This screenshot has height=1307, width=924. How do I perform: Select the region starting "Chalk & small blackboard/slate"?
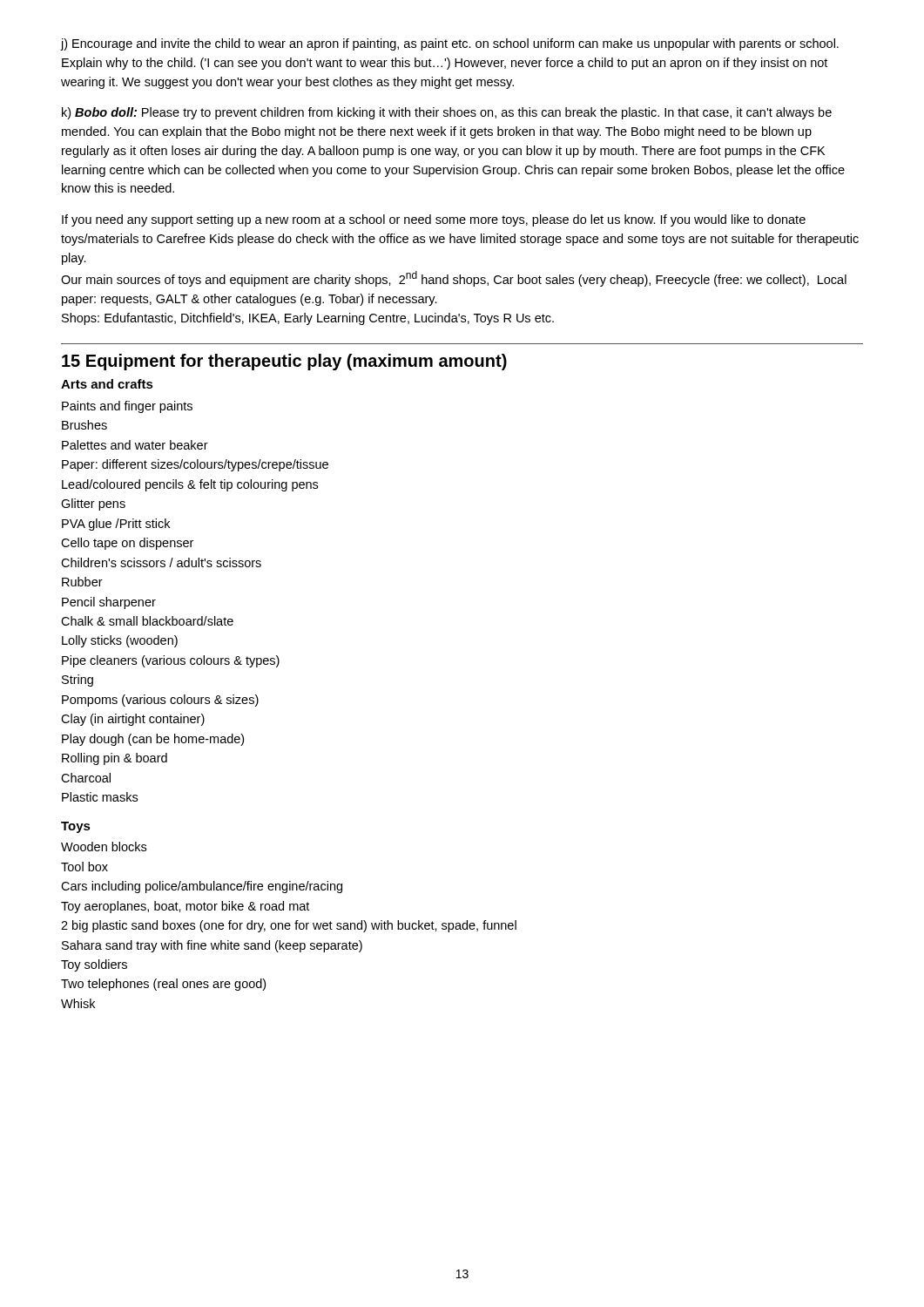[147, 621]
